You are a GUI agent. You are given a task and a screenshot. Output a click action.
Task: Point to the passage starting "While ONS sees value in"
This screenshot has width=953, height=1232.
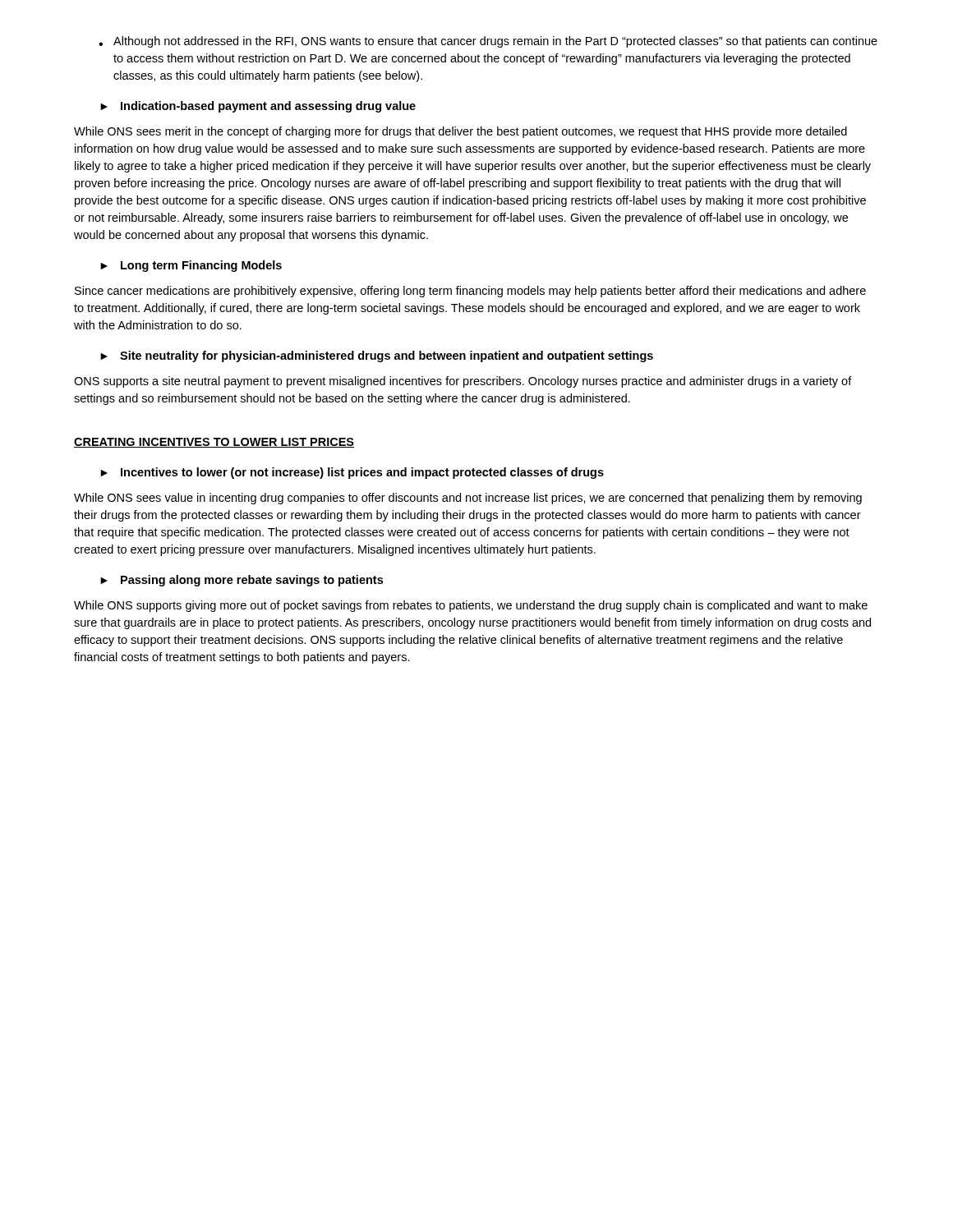(476, 524)
